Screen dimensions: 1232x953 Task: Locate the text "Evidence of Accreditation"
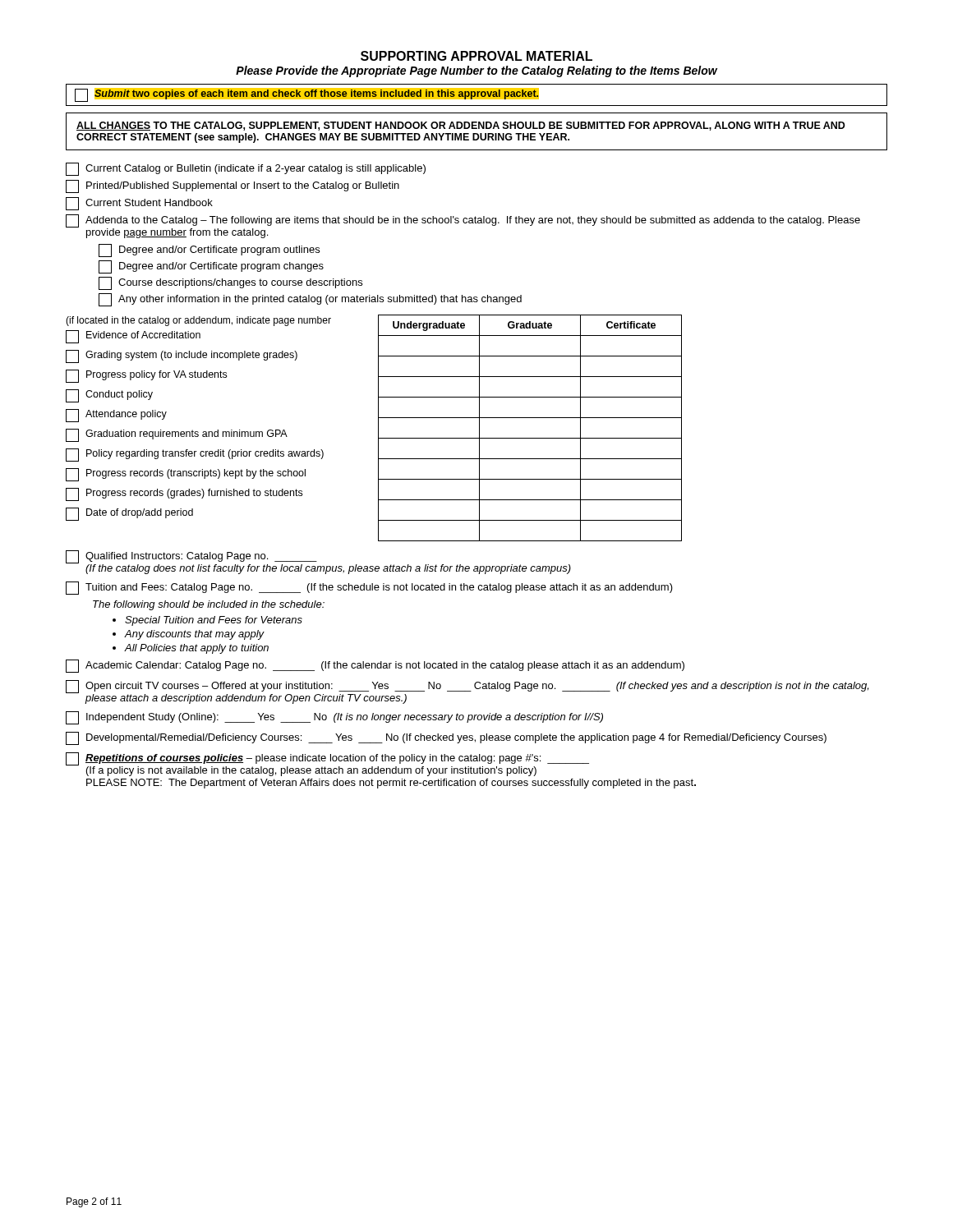click(x=133, y=336)
